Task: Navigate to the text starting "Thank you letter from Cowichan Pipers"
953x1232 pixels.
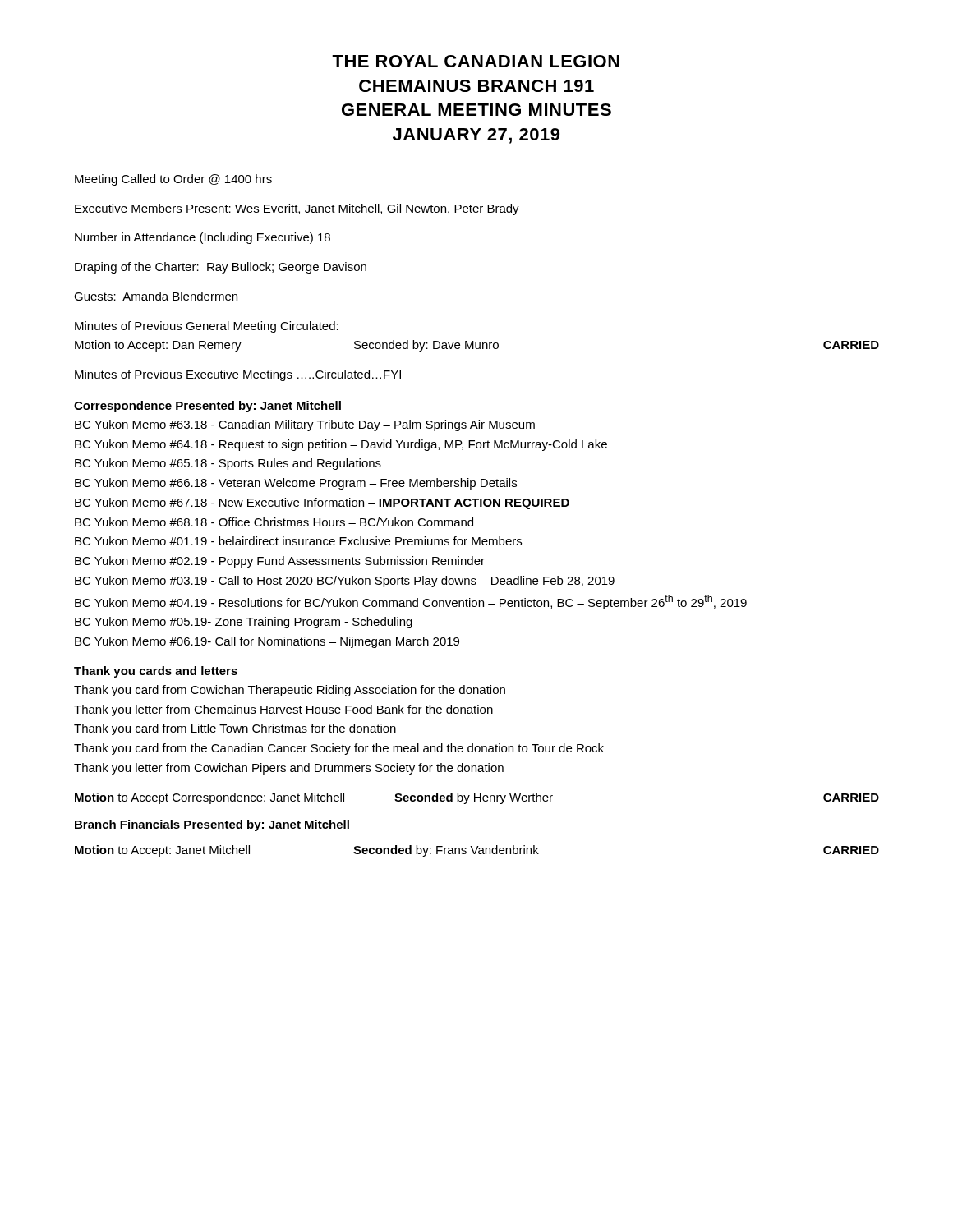Action: click(x=289, y=767)
